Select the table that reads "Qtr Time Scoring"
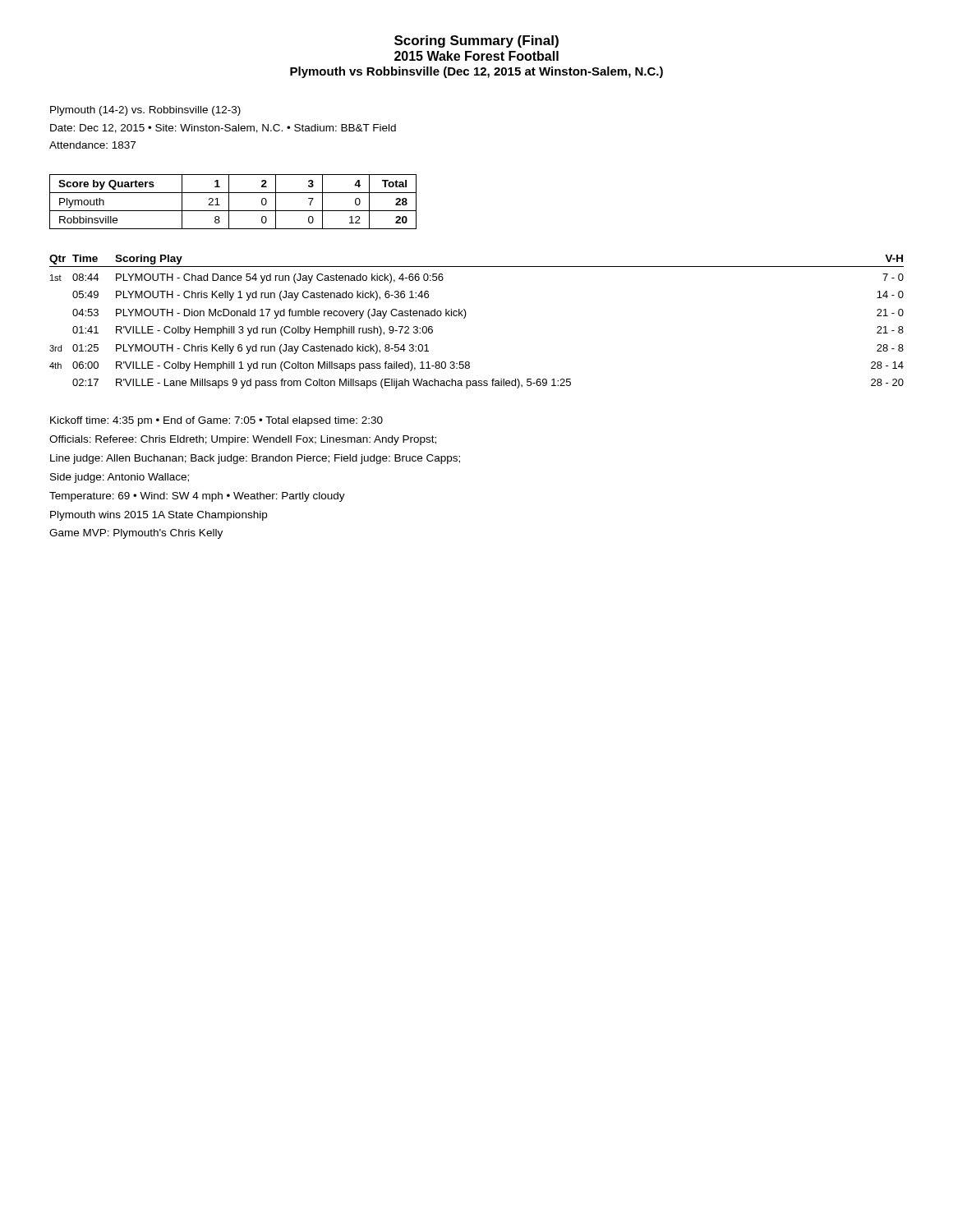The width and height of the screenshot is (953, 1232). coord(476,322)
